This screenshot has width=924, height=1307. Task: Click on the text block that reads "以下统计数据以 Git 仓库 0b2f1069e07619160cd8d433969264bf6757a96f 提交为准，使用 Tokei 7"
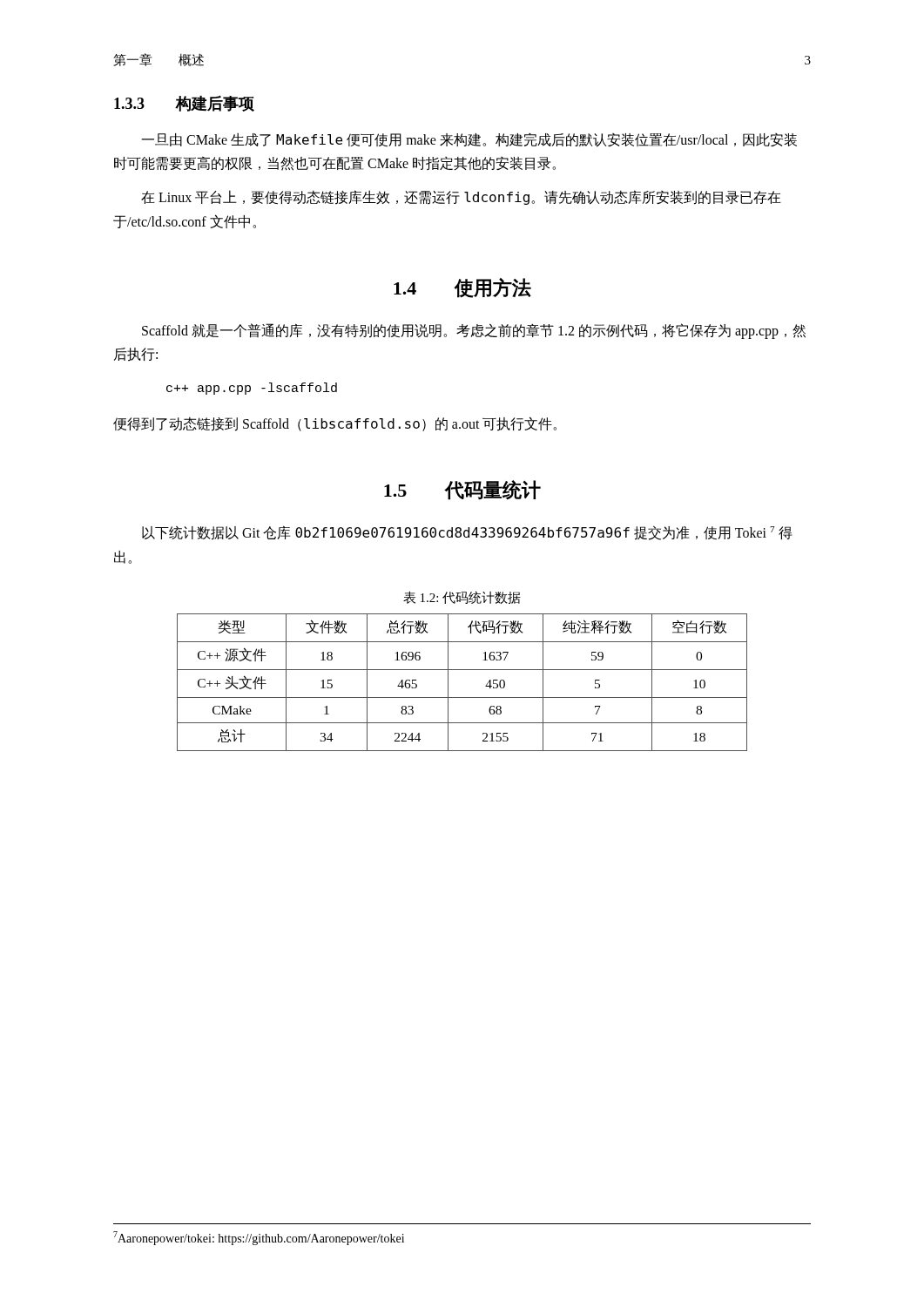click(453, 544)
